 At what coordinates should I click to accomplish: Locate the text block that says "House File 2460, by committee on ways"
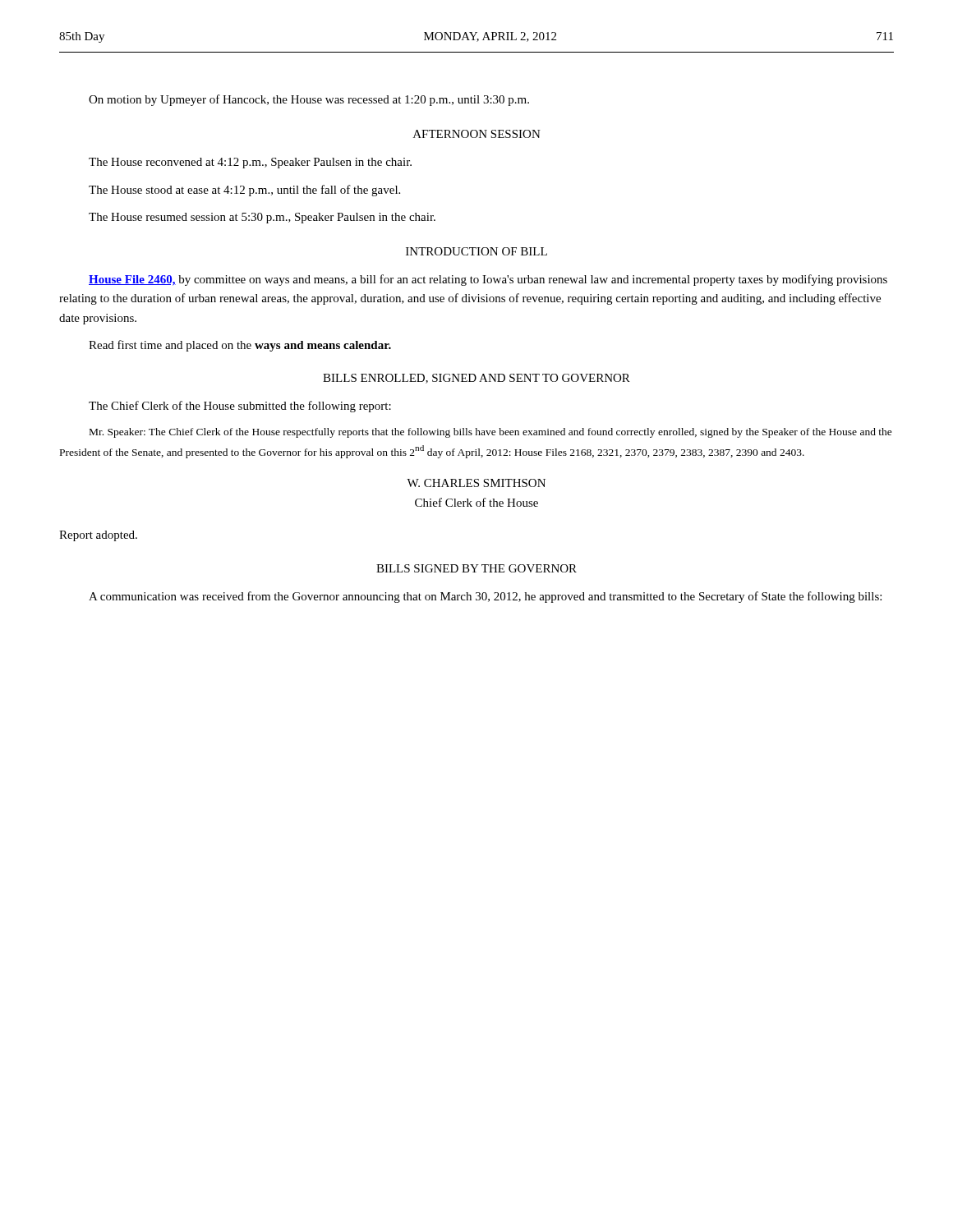pyautogui.click(x=473, y=298)
